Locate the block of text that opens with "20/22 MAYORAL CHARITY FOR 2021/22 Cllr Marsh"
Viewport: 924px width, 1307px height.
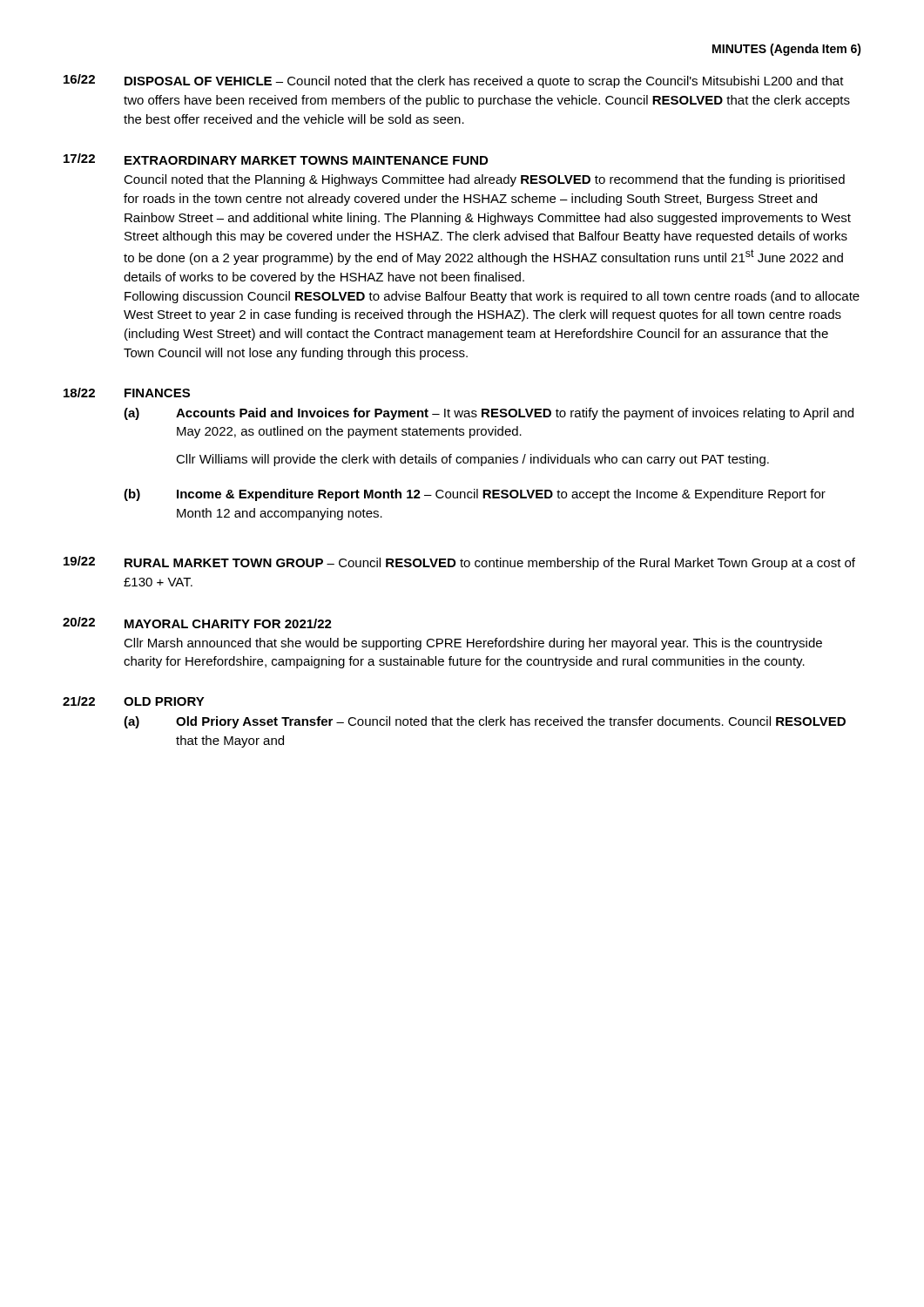pyautogui.click(x=462, y=646)
